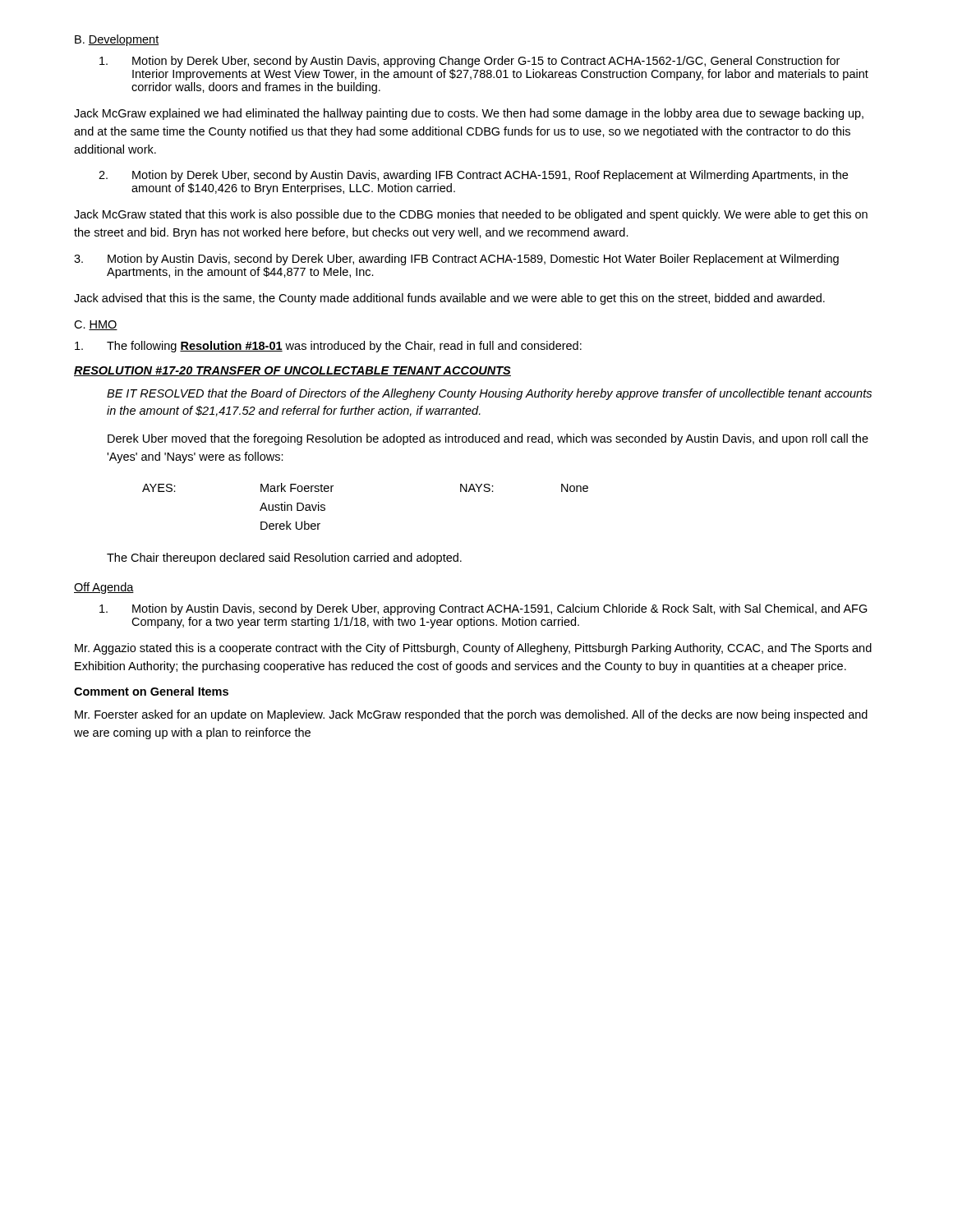This screenshot has height=1232, width=953.
Task: Click on the text block that reads "Jack McGraw explained we had"
Action: pyautogui.click(x=469, y=131)
